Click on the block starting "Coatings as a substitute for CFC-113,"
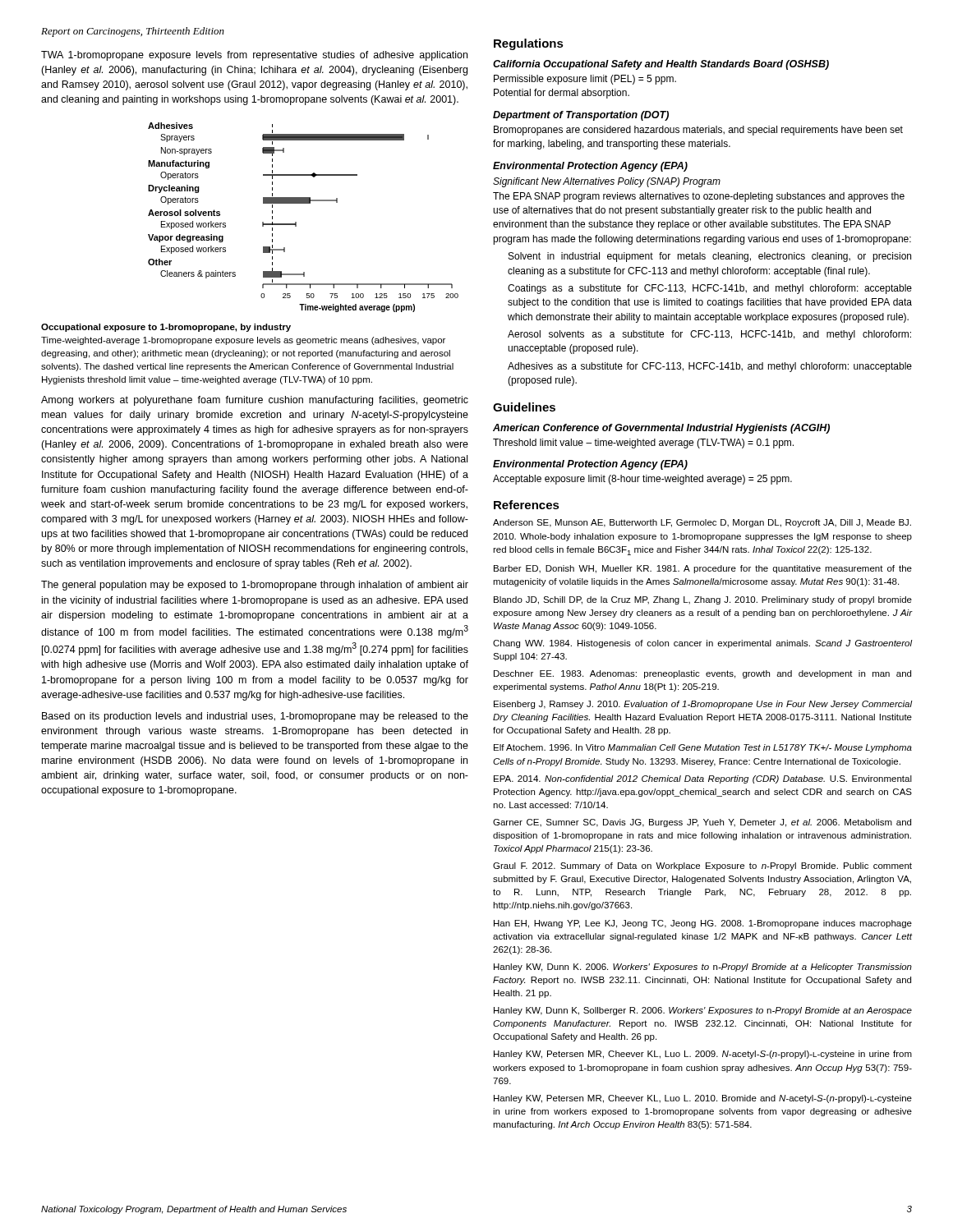The height and width of the screenshot is (1232, 953). pyautogui.click(x=710, y=303)
